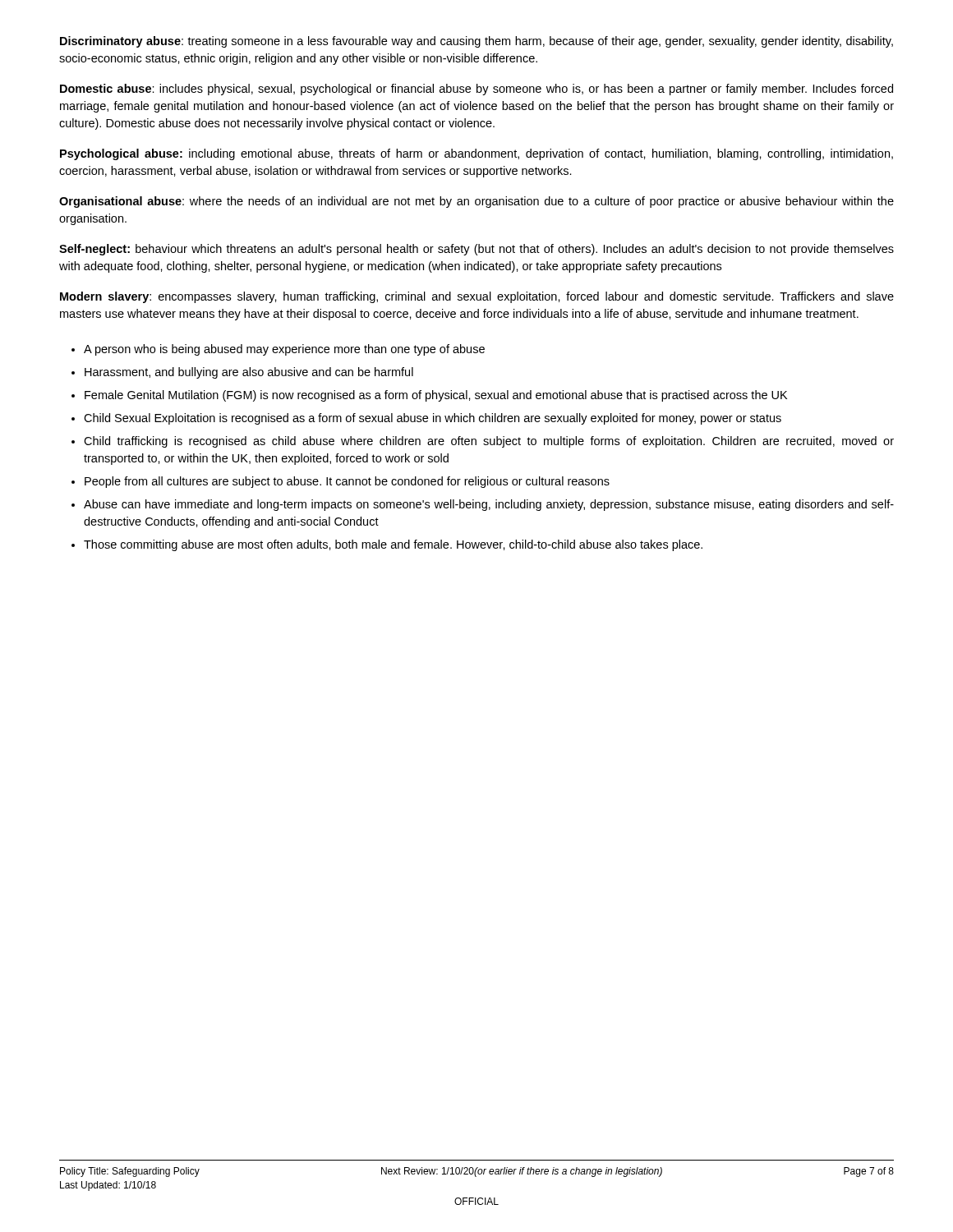953x1232 pixels.
Task: Find the list item that says "A person who is being abused may experience"
Action: [284, 349]
